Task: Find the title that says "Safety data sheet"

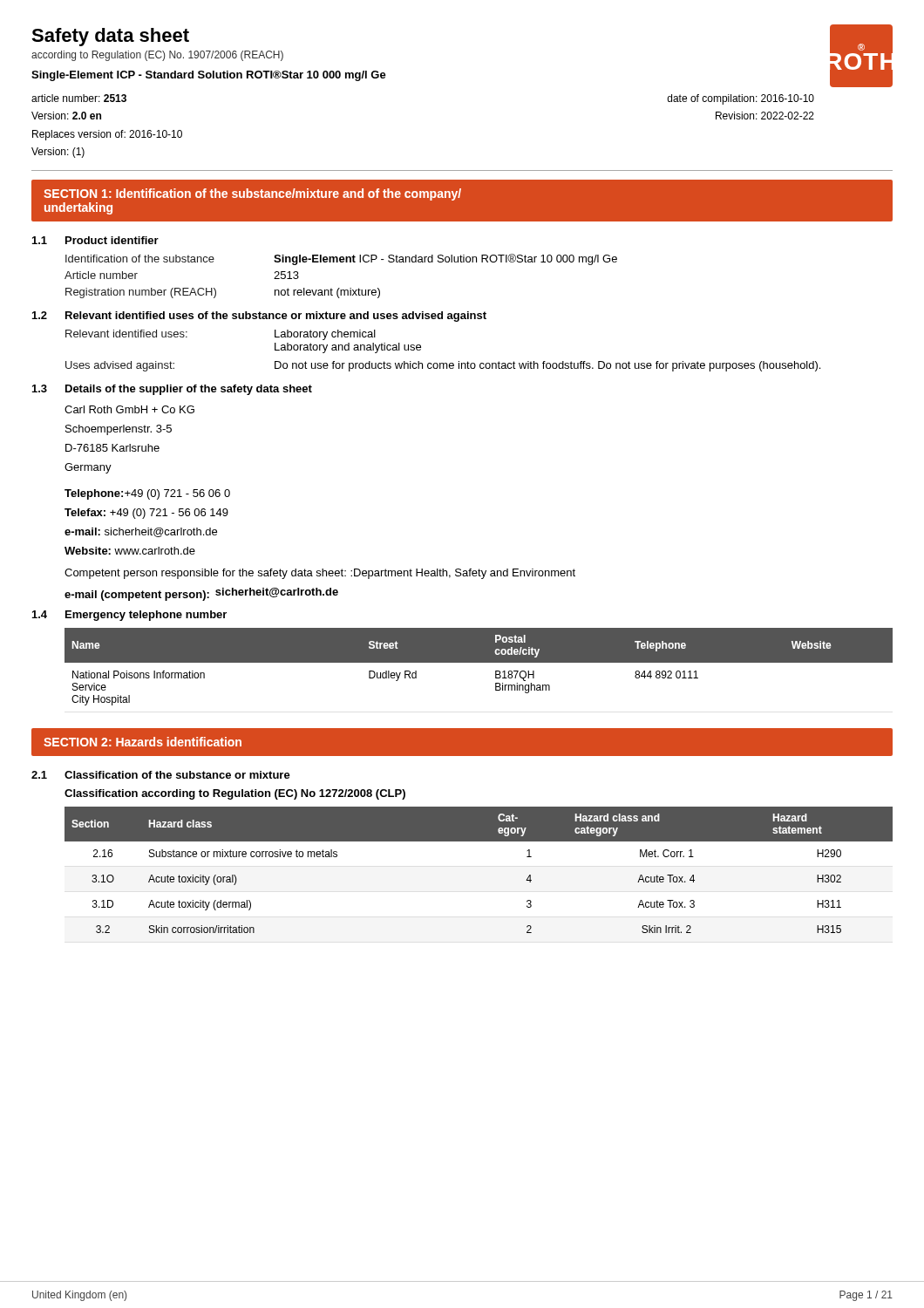Action: [x=110, y=35]
